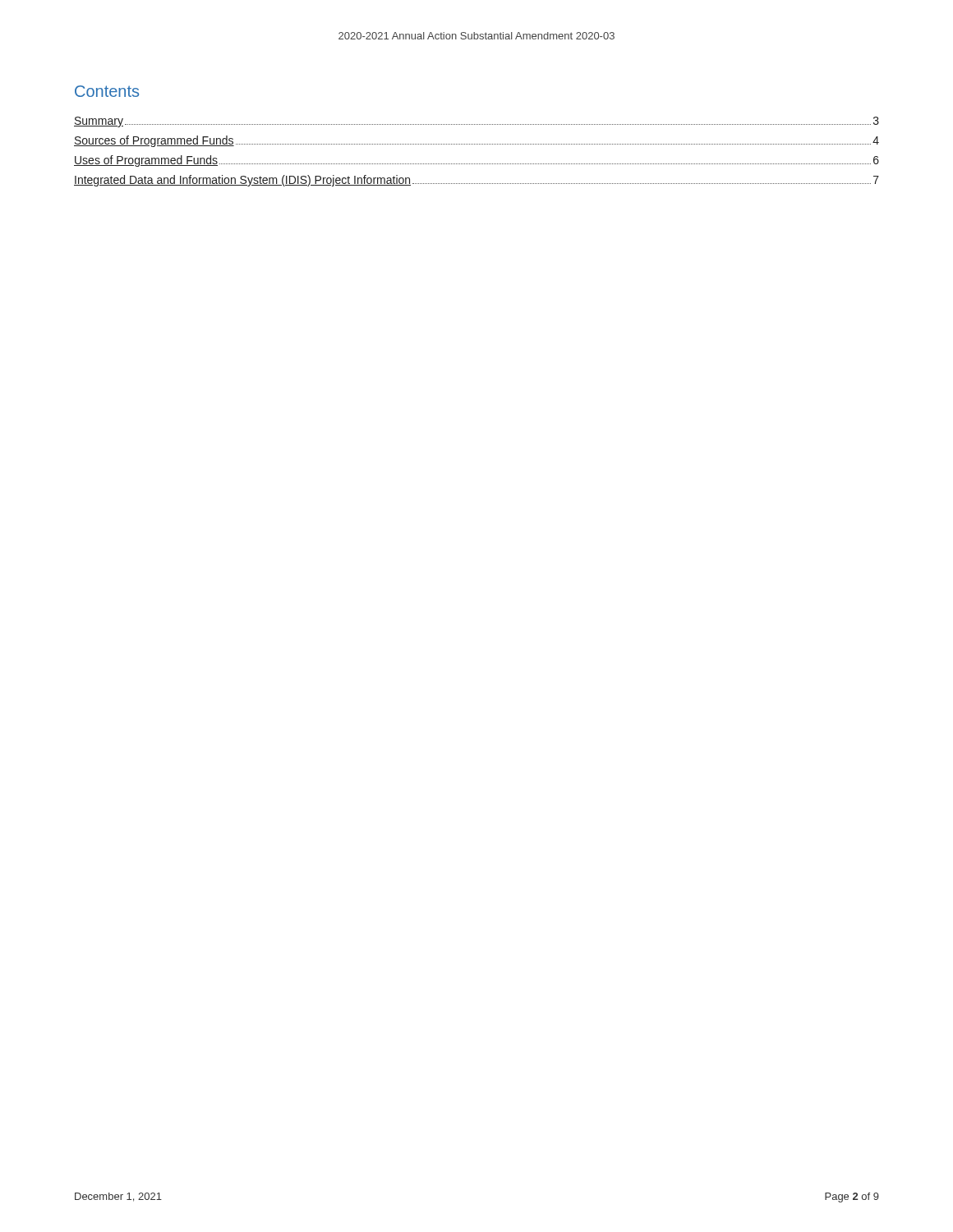953x1232 pixels.
Task: Select the list item with the text "Summary 3"
Action: tap(476, 121)
